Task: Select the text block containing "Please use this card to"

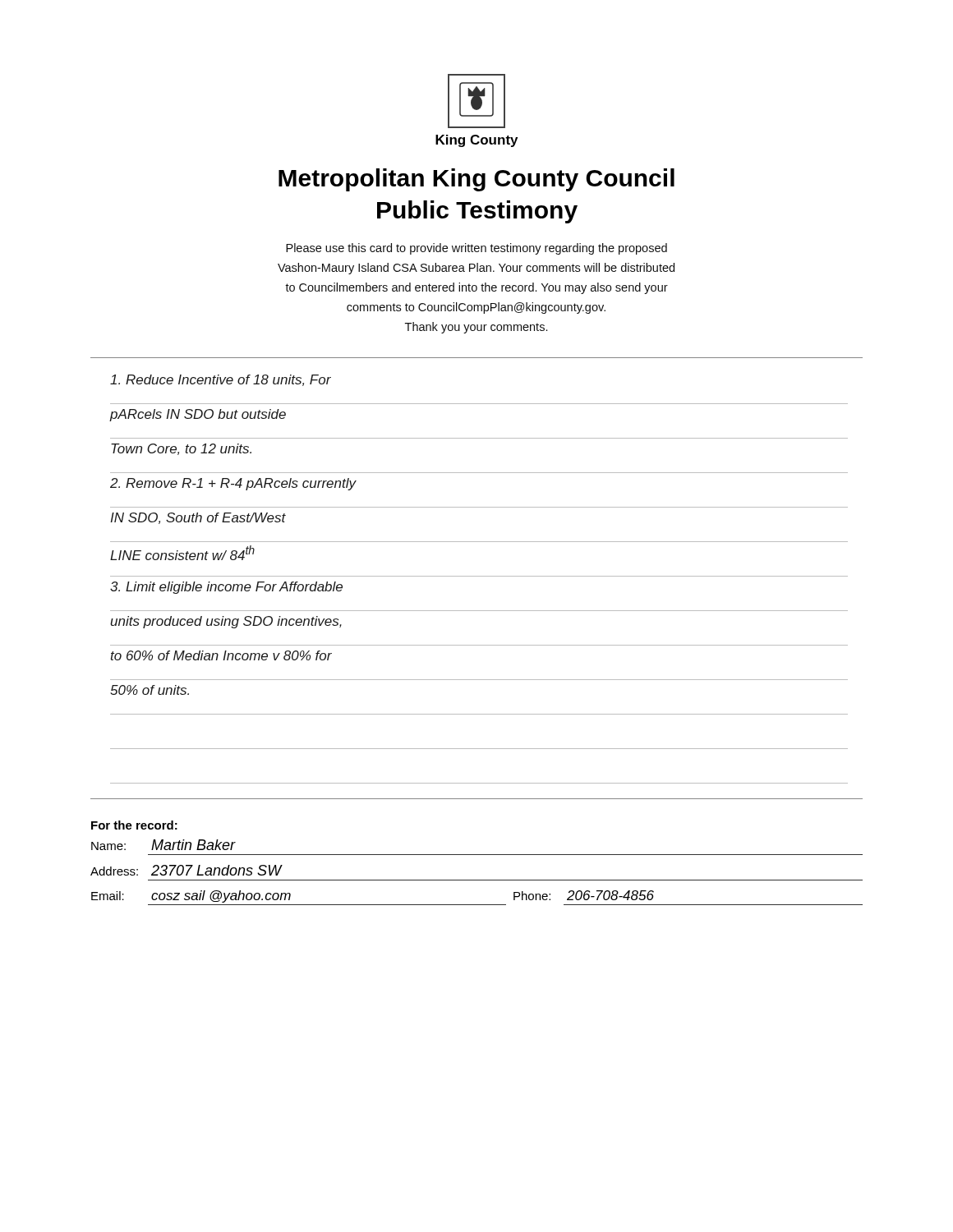Action: point(476,287)
